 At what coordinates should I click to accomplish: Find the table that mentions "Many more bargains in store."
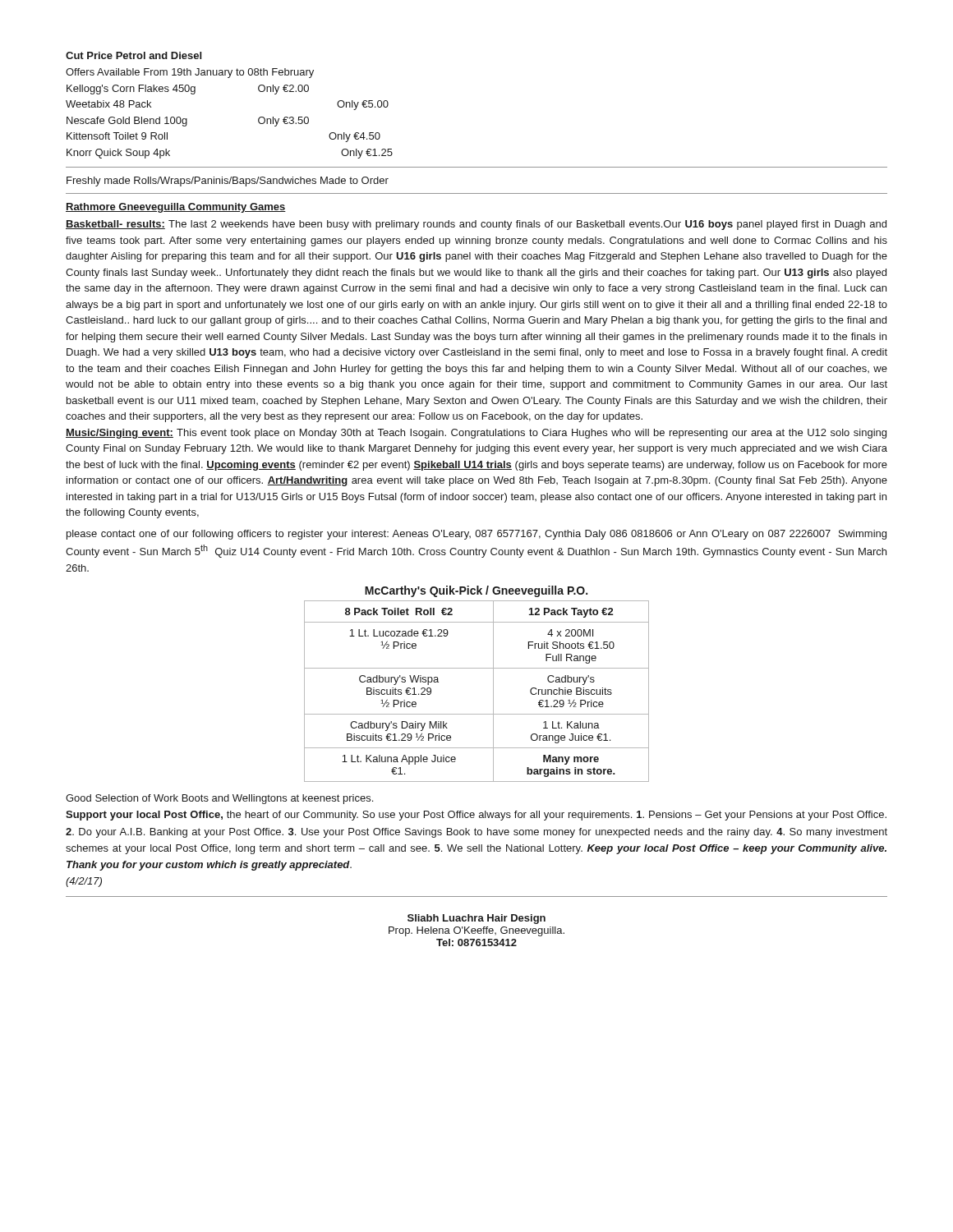[476, 691]
